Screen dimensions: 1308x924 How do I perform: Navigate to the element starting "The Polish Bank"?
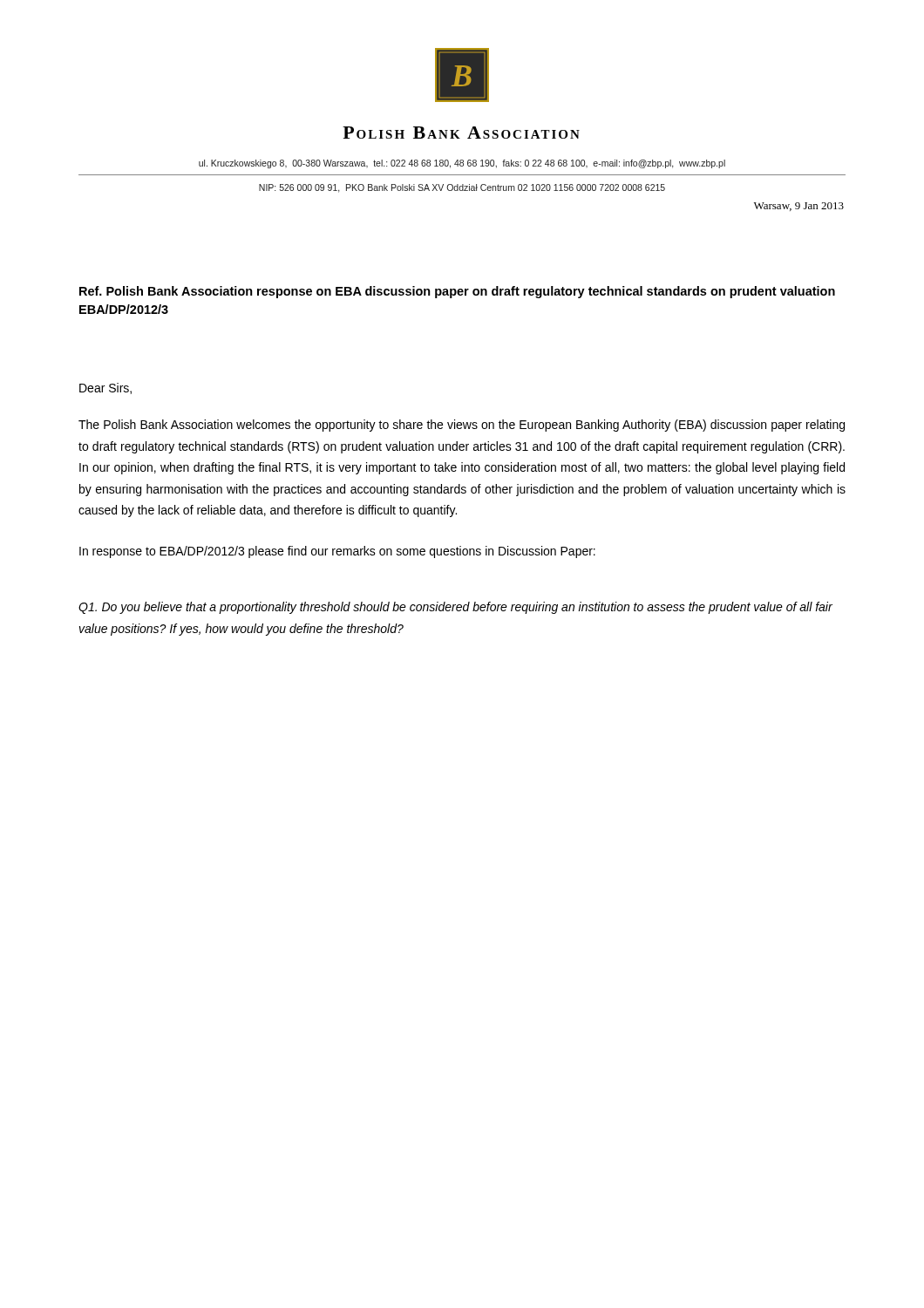(462, 467)
